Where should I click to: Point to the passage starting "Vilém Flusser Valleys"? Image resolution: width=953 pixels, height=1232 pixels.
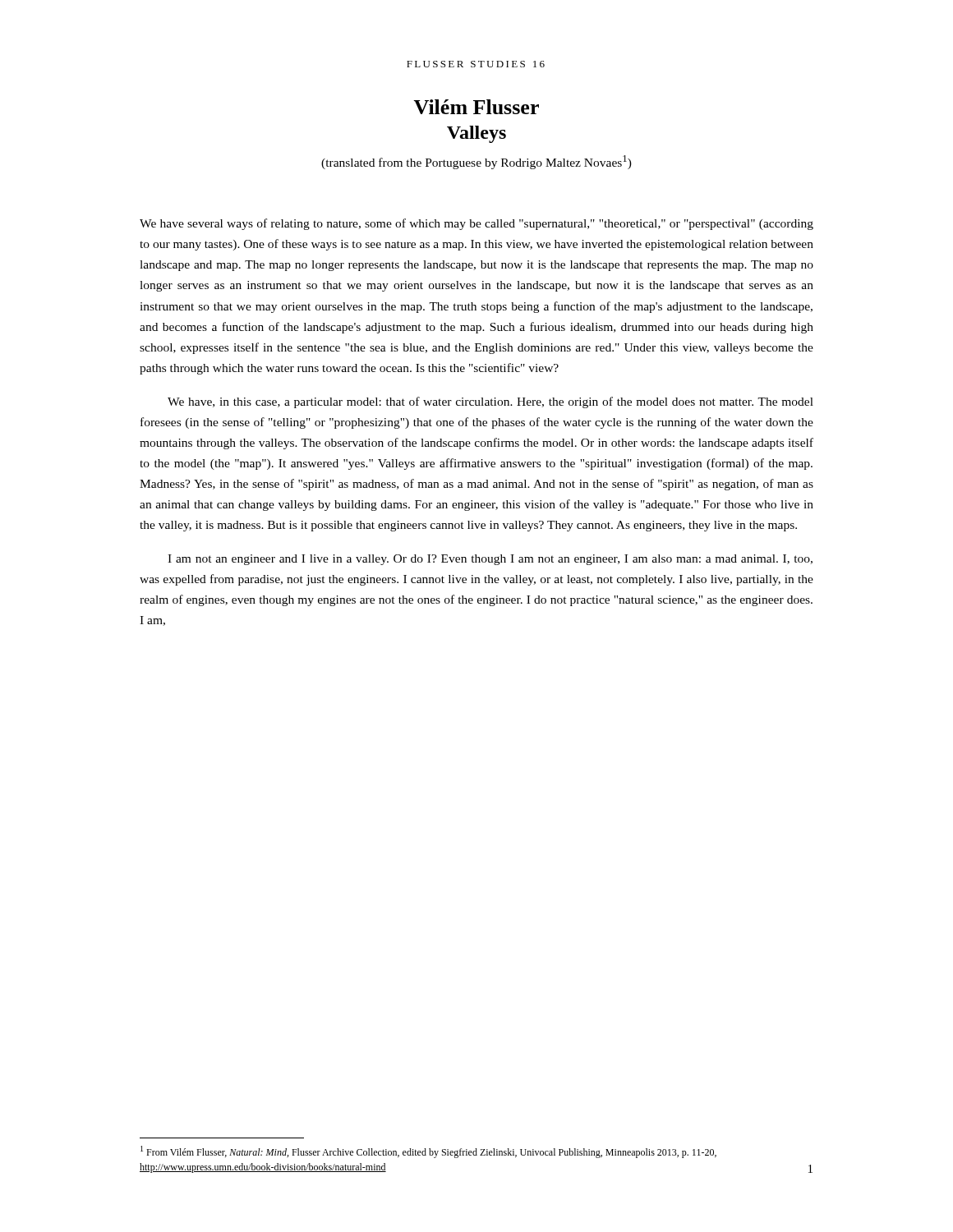coord(476,120)
